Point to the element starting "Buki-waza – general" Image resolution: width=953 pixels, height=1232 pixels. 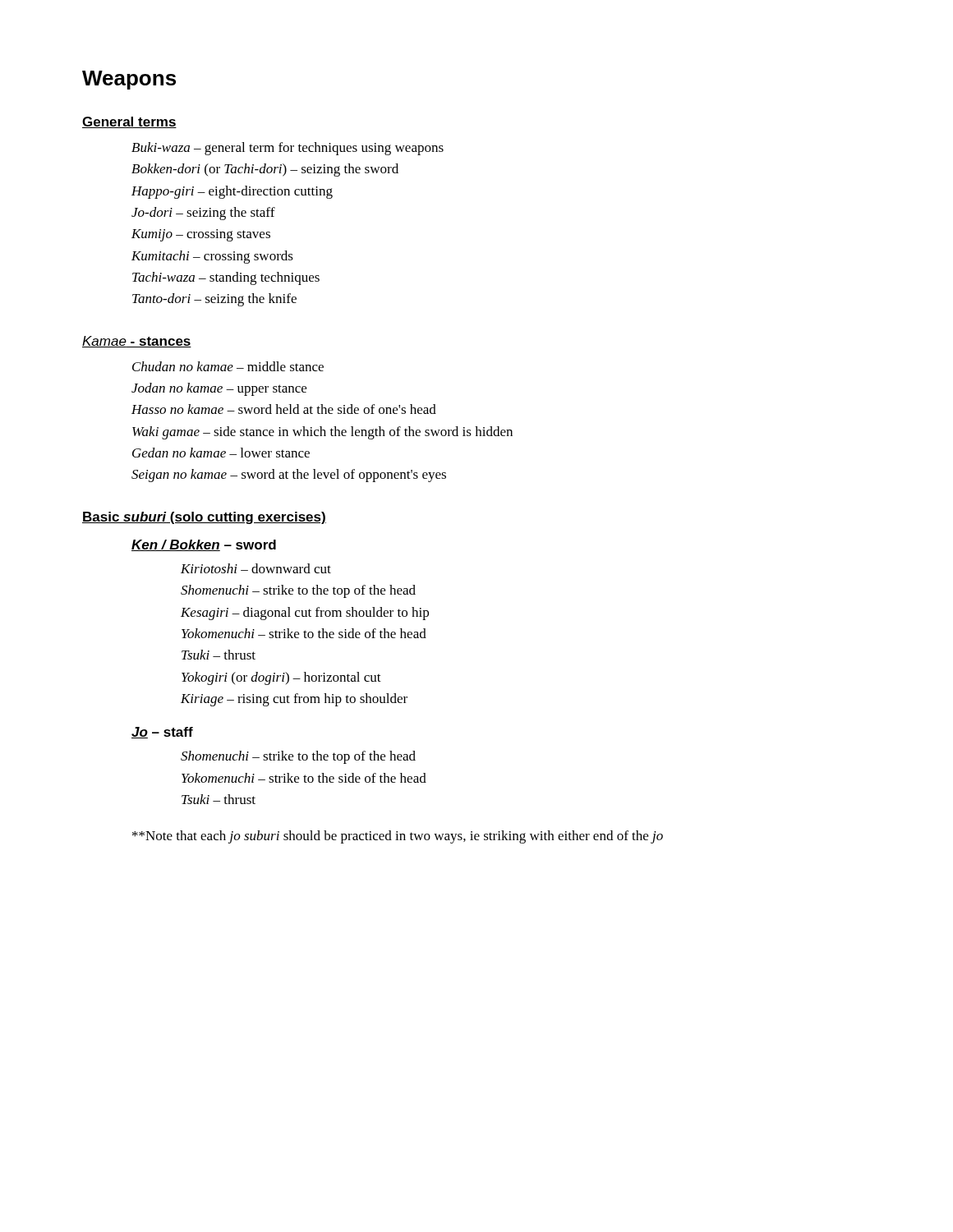(x=288, y=147)
